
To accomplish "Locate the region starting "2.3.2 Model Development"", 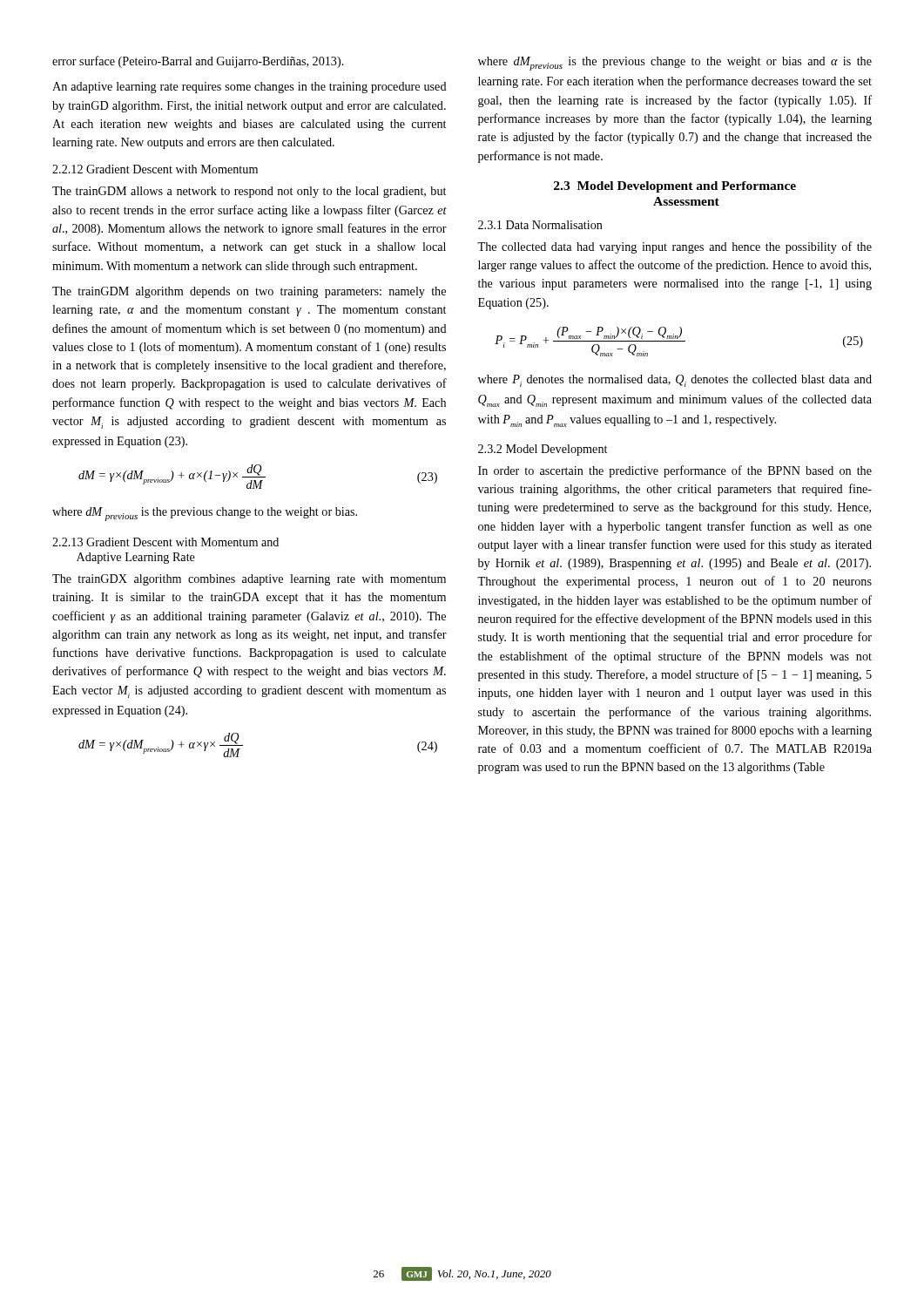I will point(543,448).
